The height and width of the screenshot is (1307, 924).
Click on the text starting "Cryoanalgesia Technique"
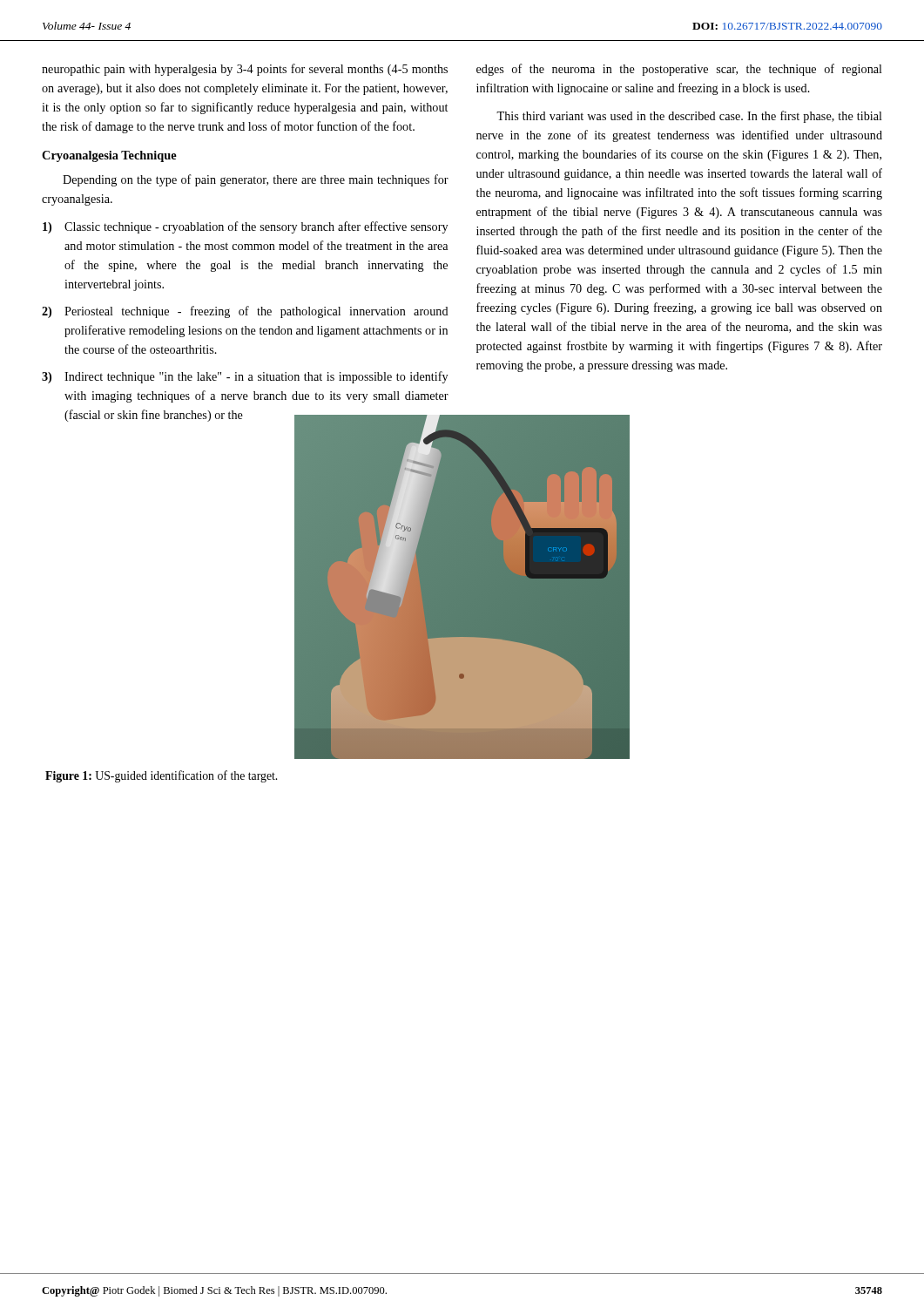(109, 155)
